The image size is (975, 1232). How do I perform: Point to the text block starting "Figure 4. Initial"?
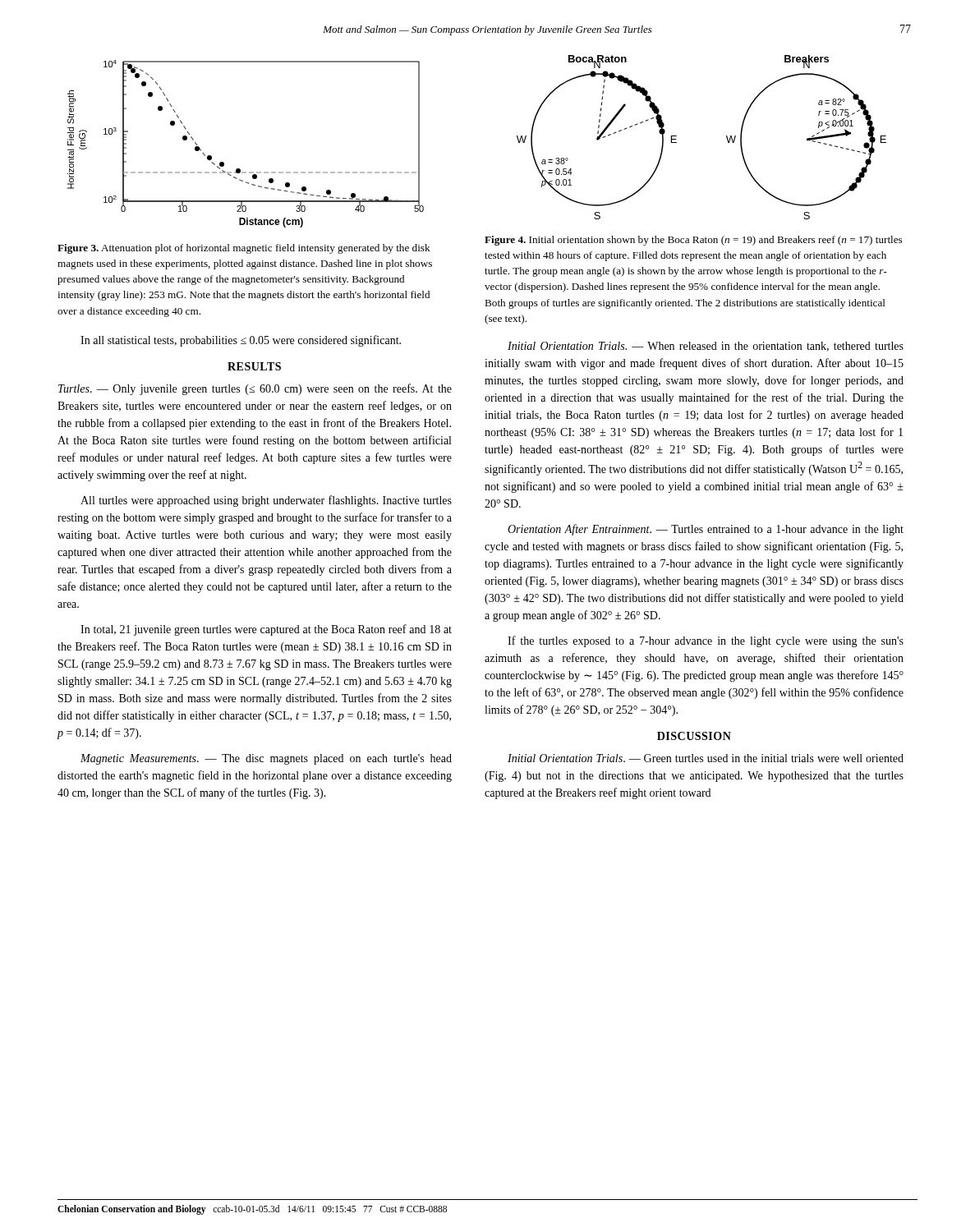pos(694,279)
